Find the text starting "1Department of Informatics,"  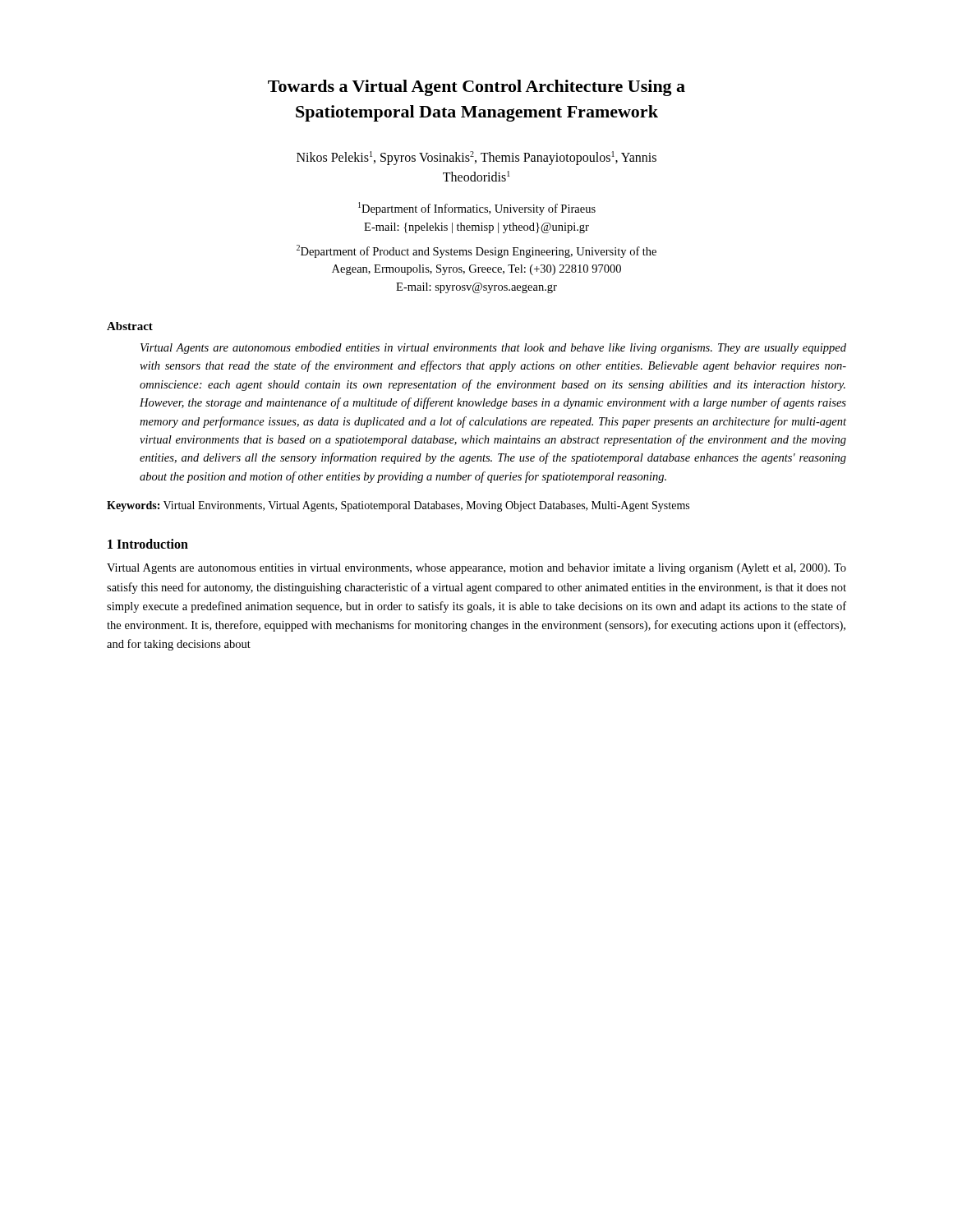[x=476, y=217]
